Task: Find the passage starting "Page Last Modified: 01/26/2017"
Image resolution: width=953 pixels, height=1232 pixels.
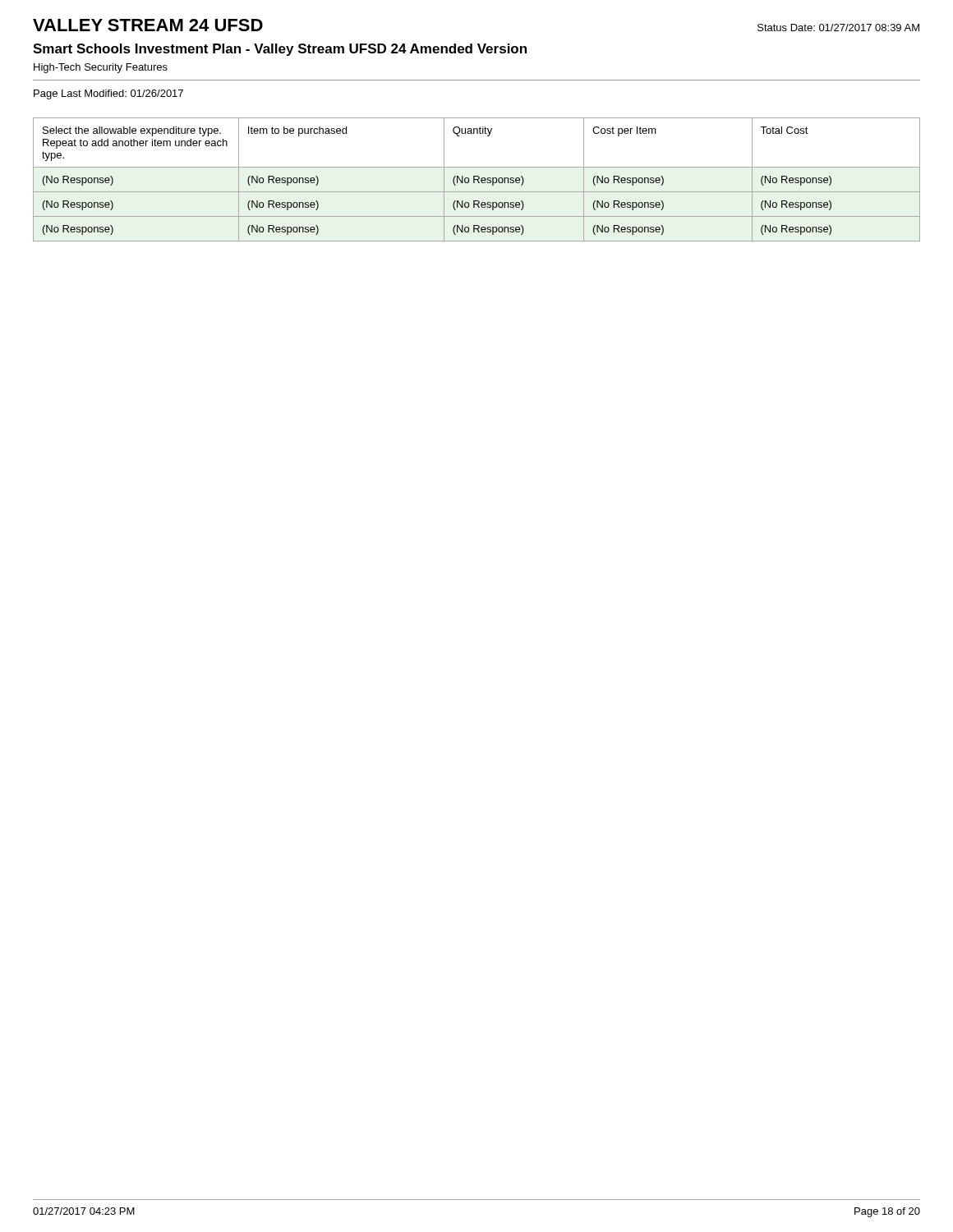Action: [x=108, y=93]
